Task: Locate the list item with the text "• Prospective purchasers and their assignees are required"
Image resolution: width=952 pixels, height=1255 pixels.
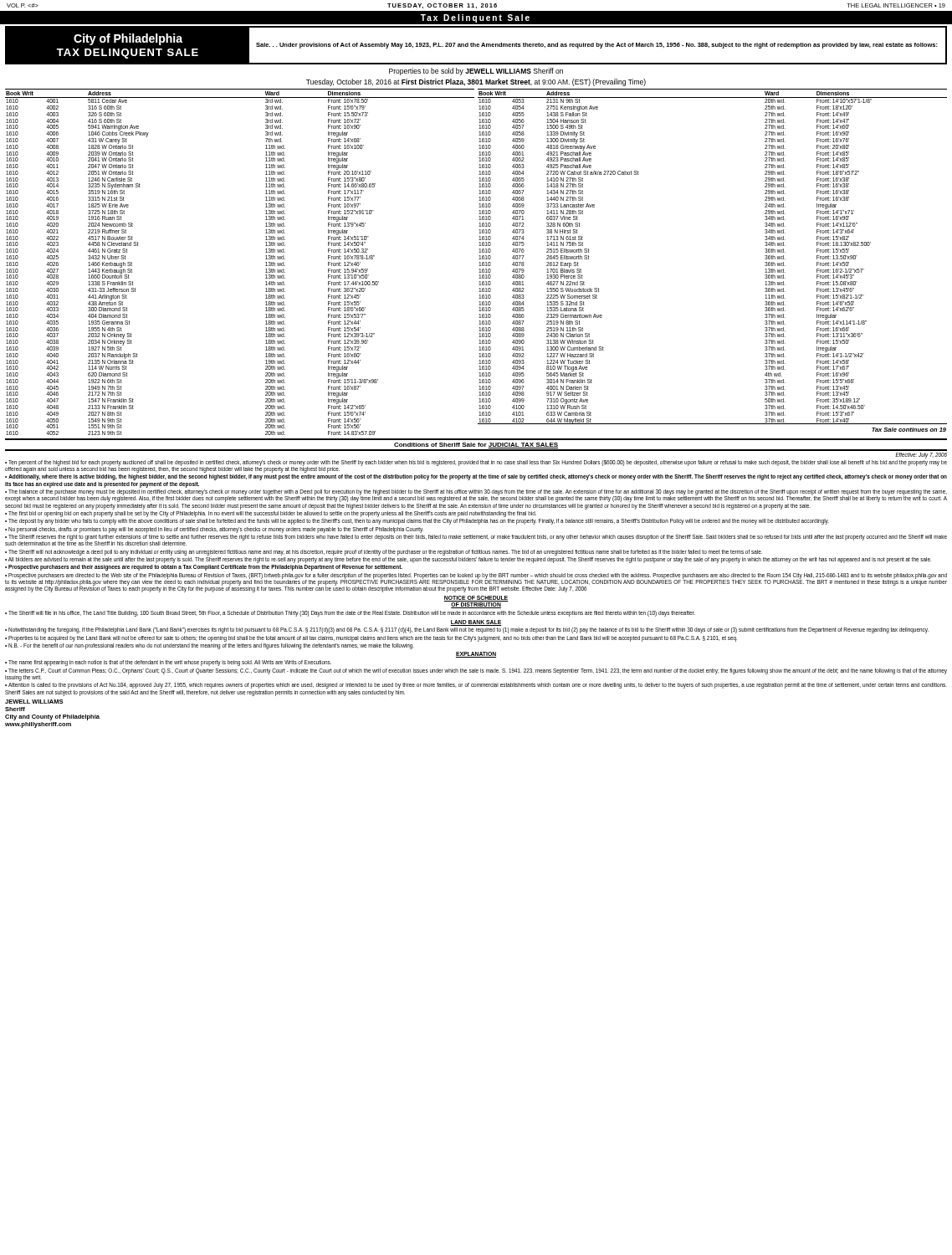Action: point(204,567)
